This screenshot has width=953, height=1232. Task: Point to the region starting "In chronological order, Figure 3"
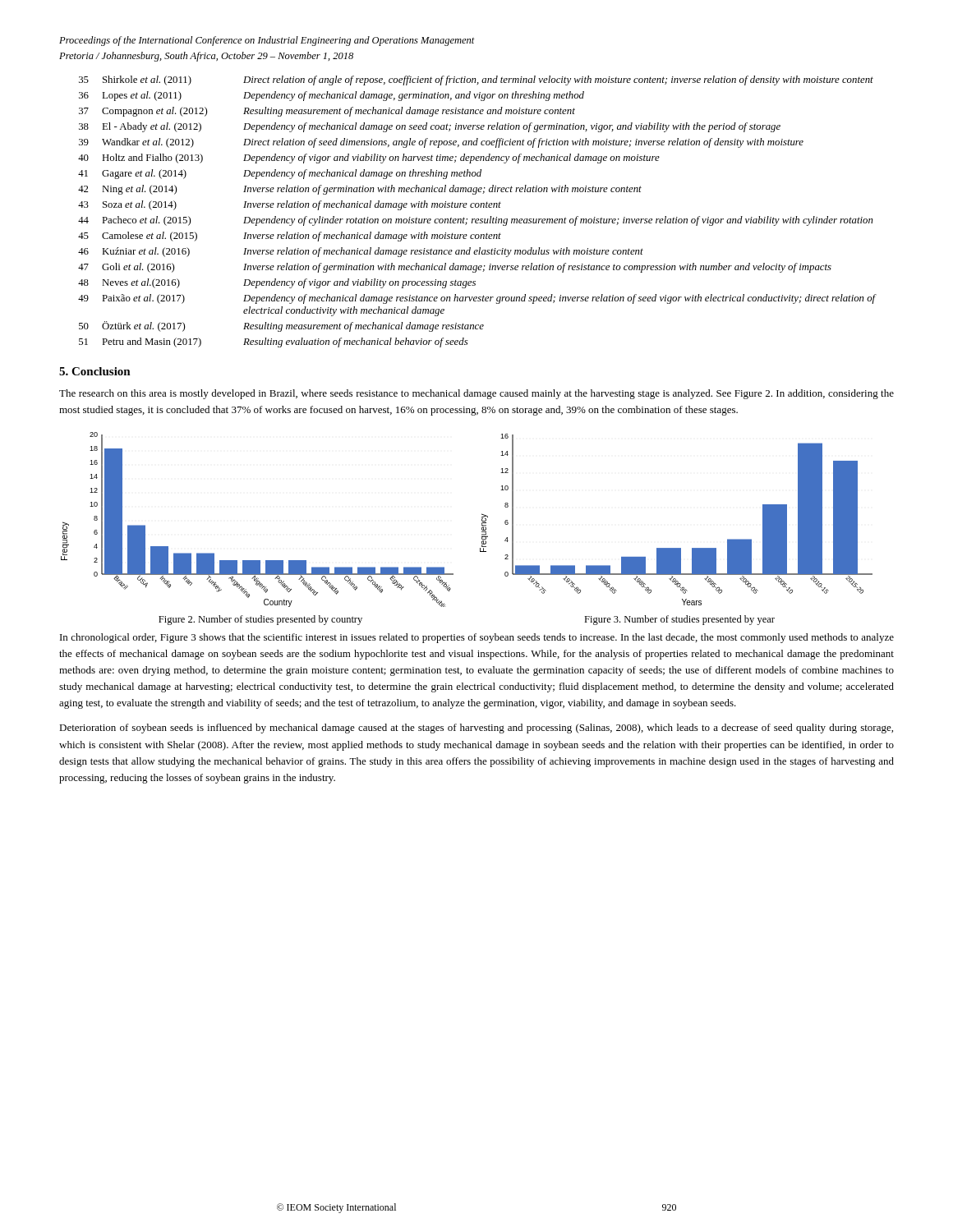pos(476,670)
